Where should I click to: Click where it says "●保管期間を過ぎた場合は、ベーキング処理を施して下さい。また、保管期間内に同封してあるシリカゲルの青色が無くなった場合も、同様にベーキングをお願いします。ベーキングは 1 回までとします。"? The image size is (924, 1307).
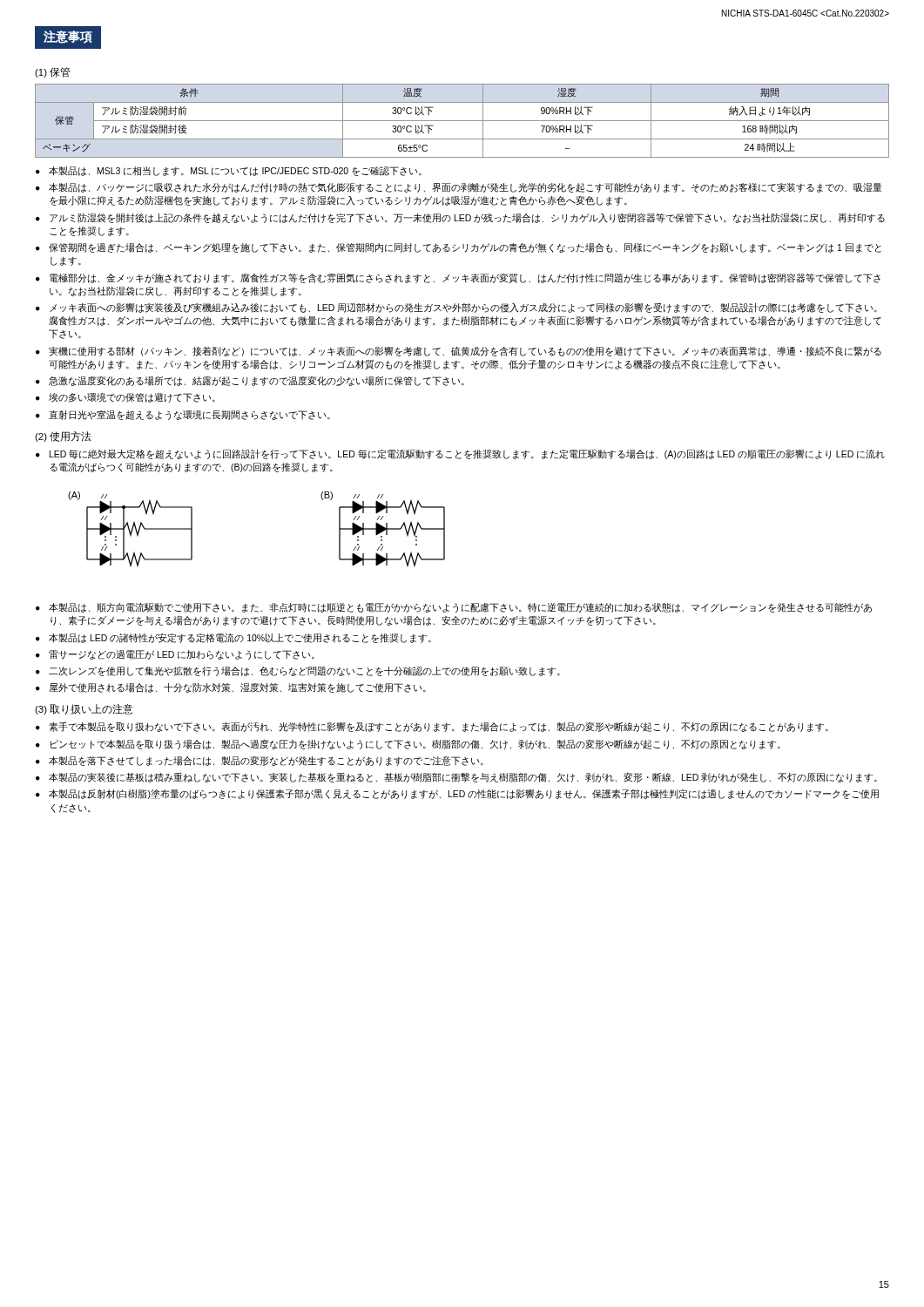point(462,255)
